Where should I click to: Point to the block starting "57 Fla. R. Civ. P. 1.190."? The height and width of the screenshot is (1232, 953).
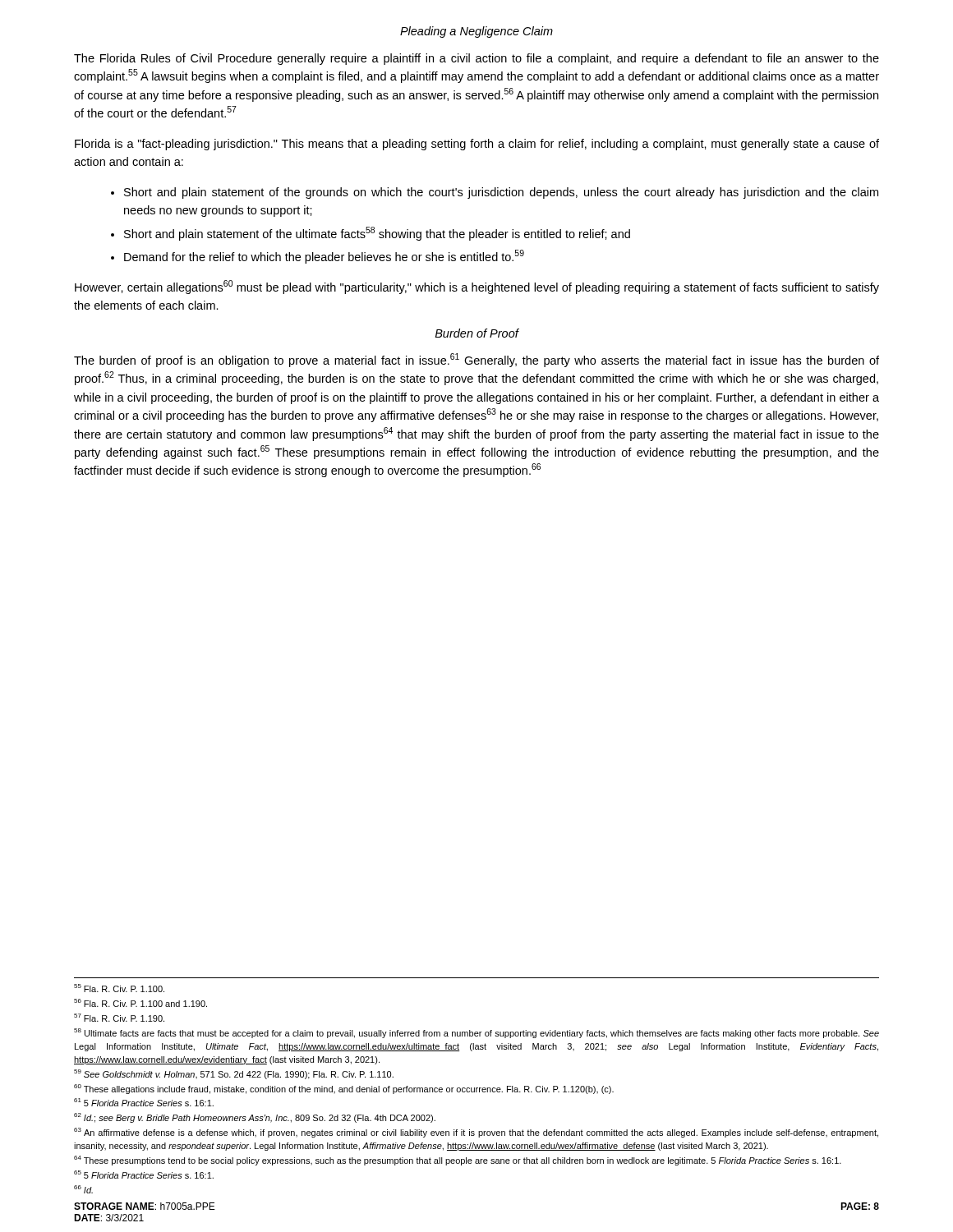pos(120,1018)
